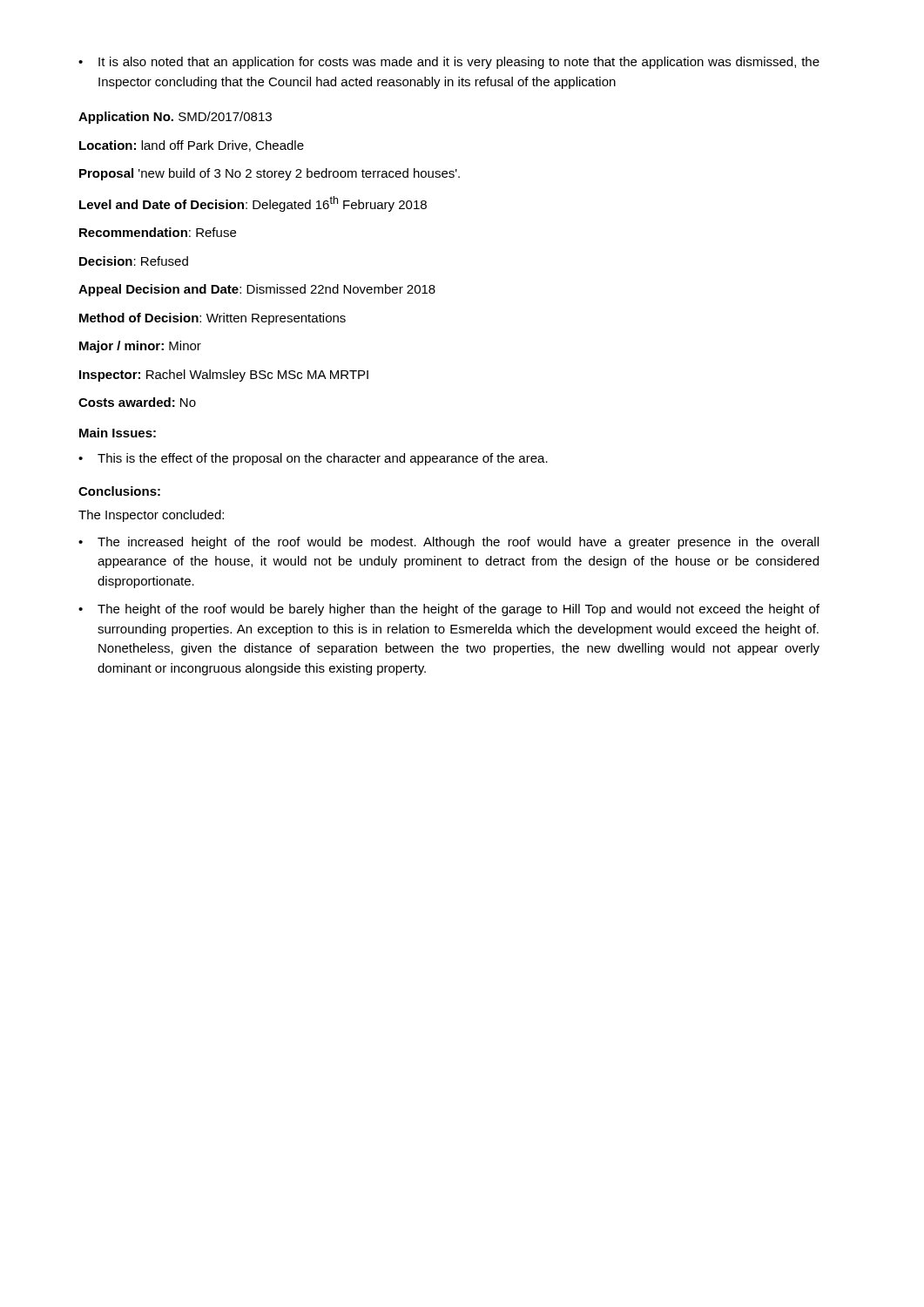The height and width of the screenshot is (1307, 924).
Task: Point to "Costs awarded: No"
Action: (137, 402)
